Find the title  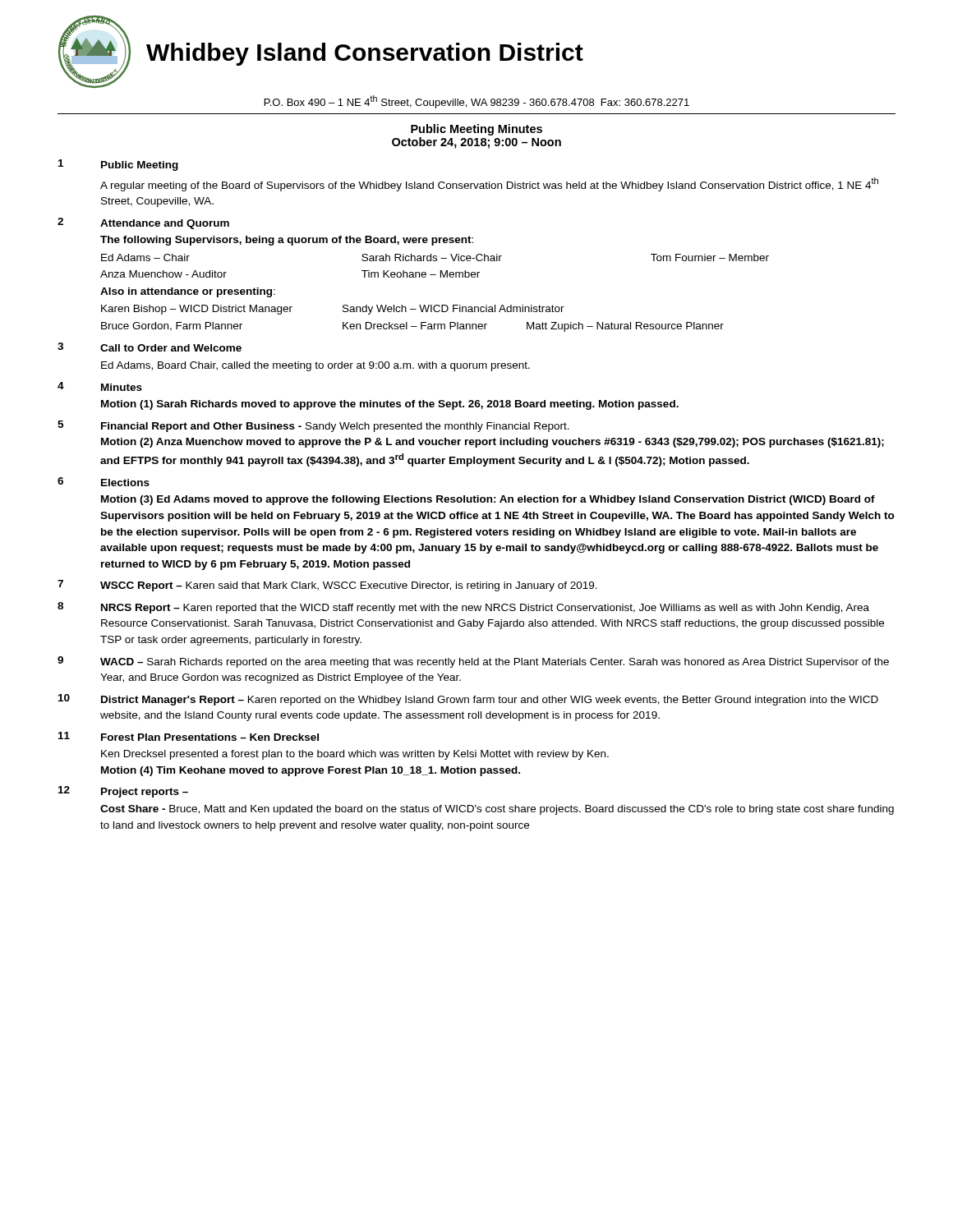[x=365, y=52]
